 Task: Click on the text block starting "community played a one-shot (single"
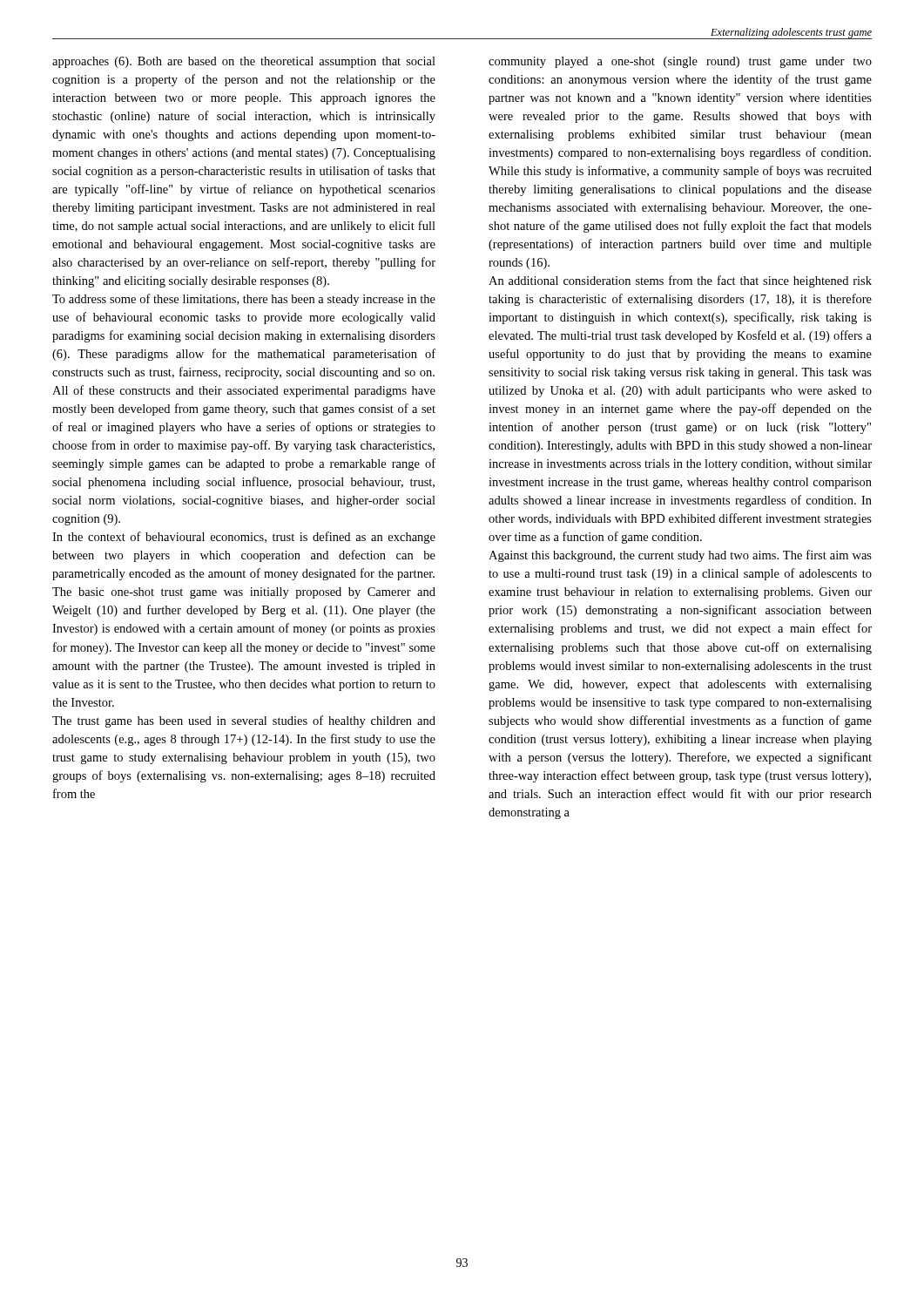pyautogui.click(x=680, y=162)
